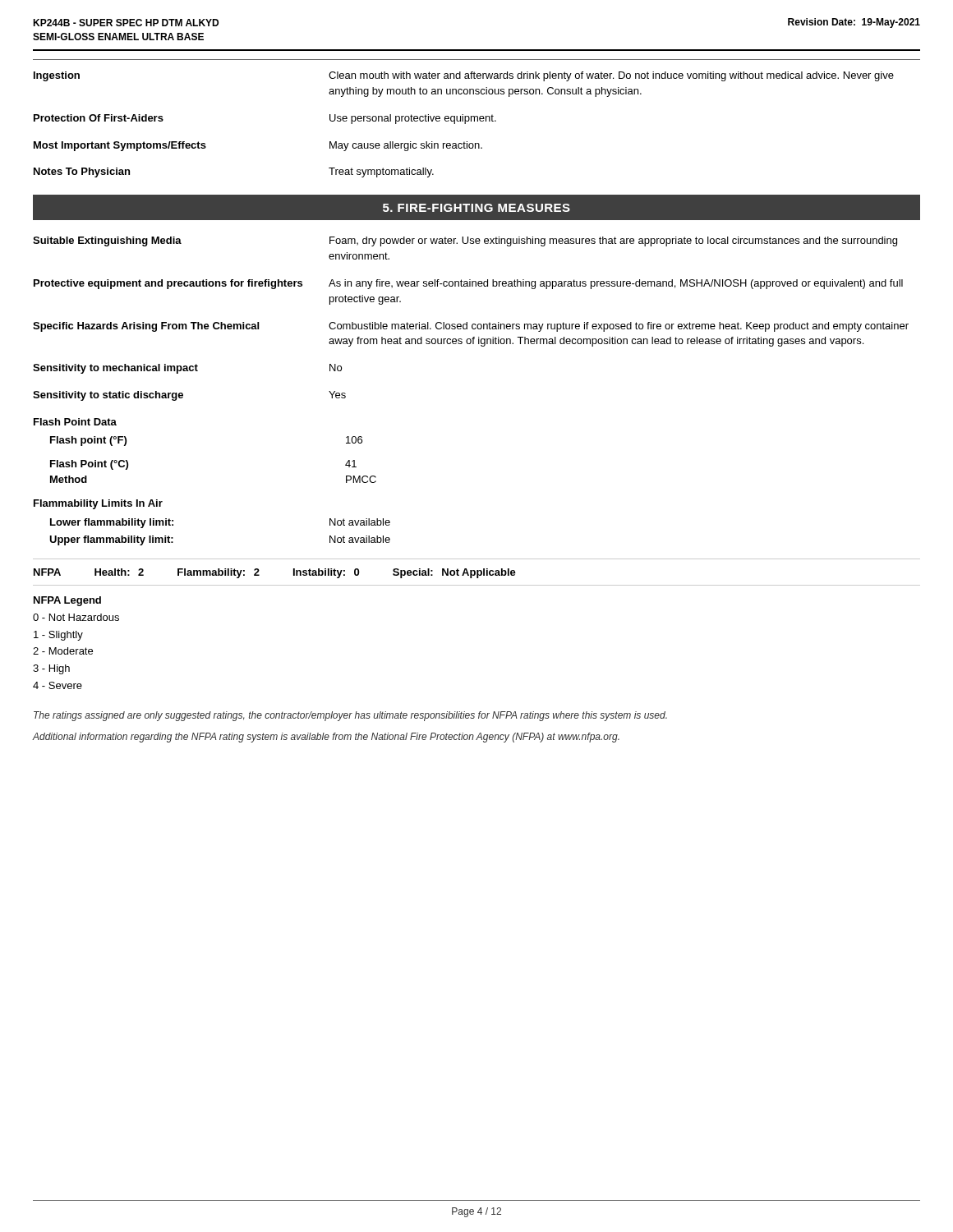The image size is (953, 1232).
Task: Locate the block of text that opens with "NFPA Health: 2 Flammability: 2 Instability: 0"
Action: (44, 573)
